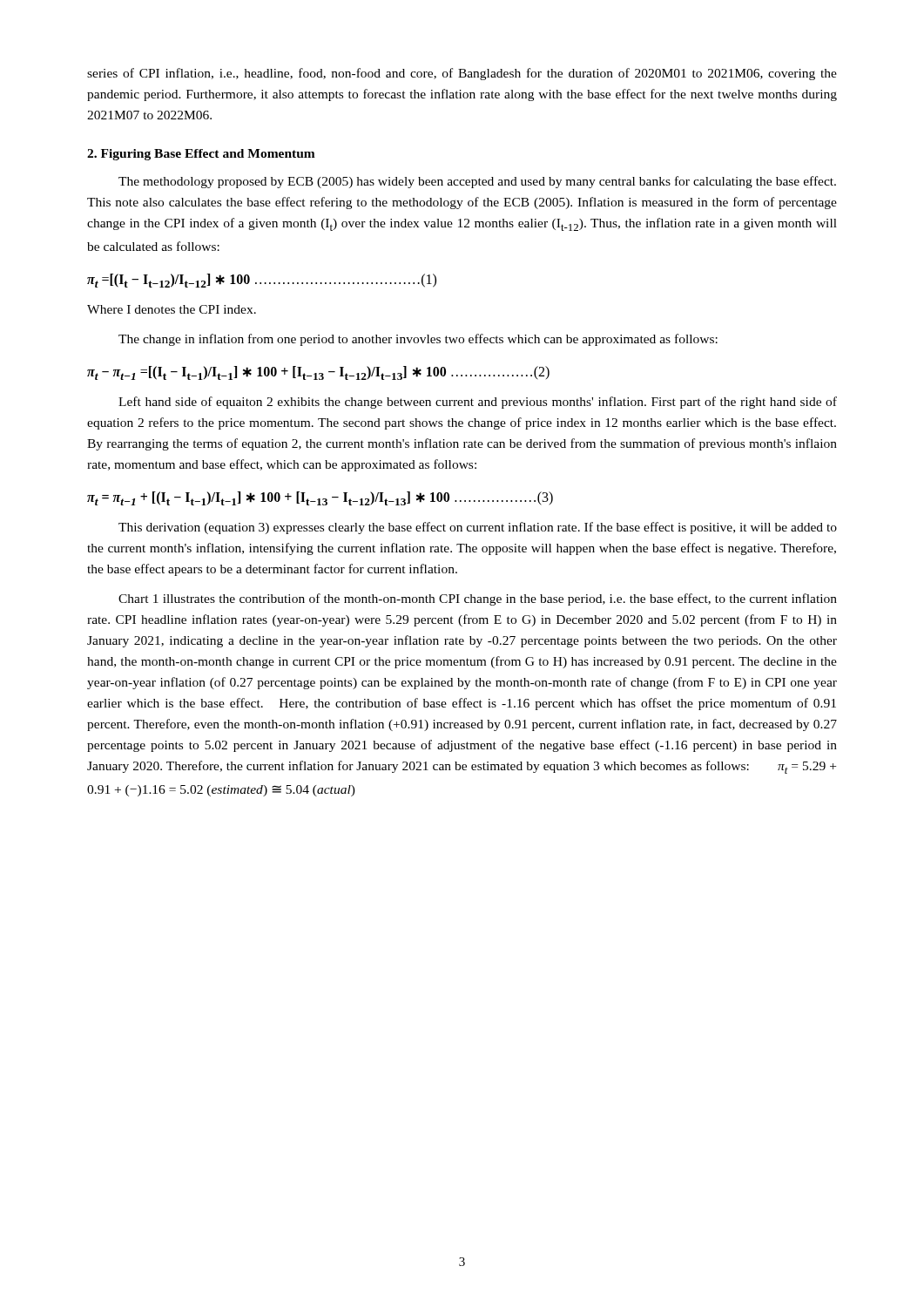
Task: Click on the element starting "πt − πt−1 =[(It − It−1)/It−1] ∗ 100"
Action: (x=318, y=374)
